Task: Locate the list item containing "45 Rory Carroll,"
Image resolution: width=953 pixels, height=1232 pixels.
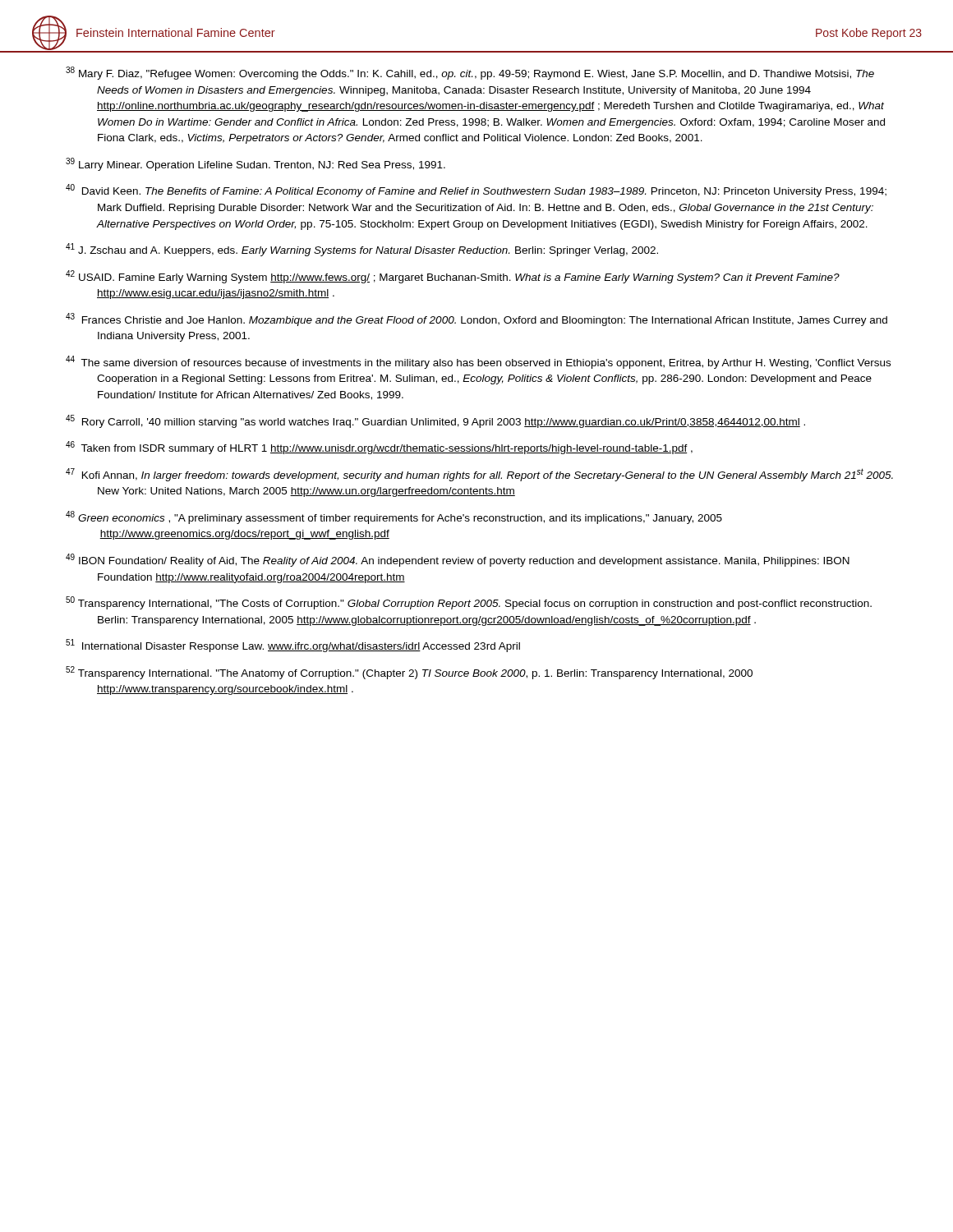Action: 436,421
